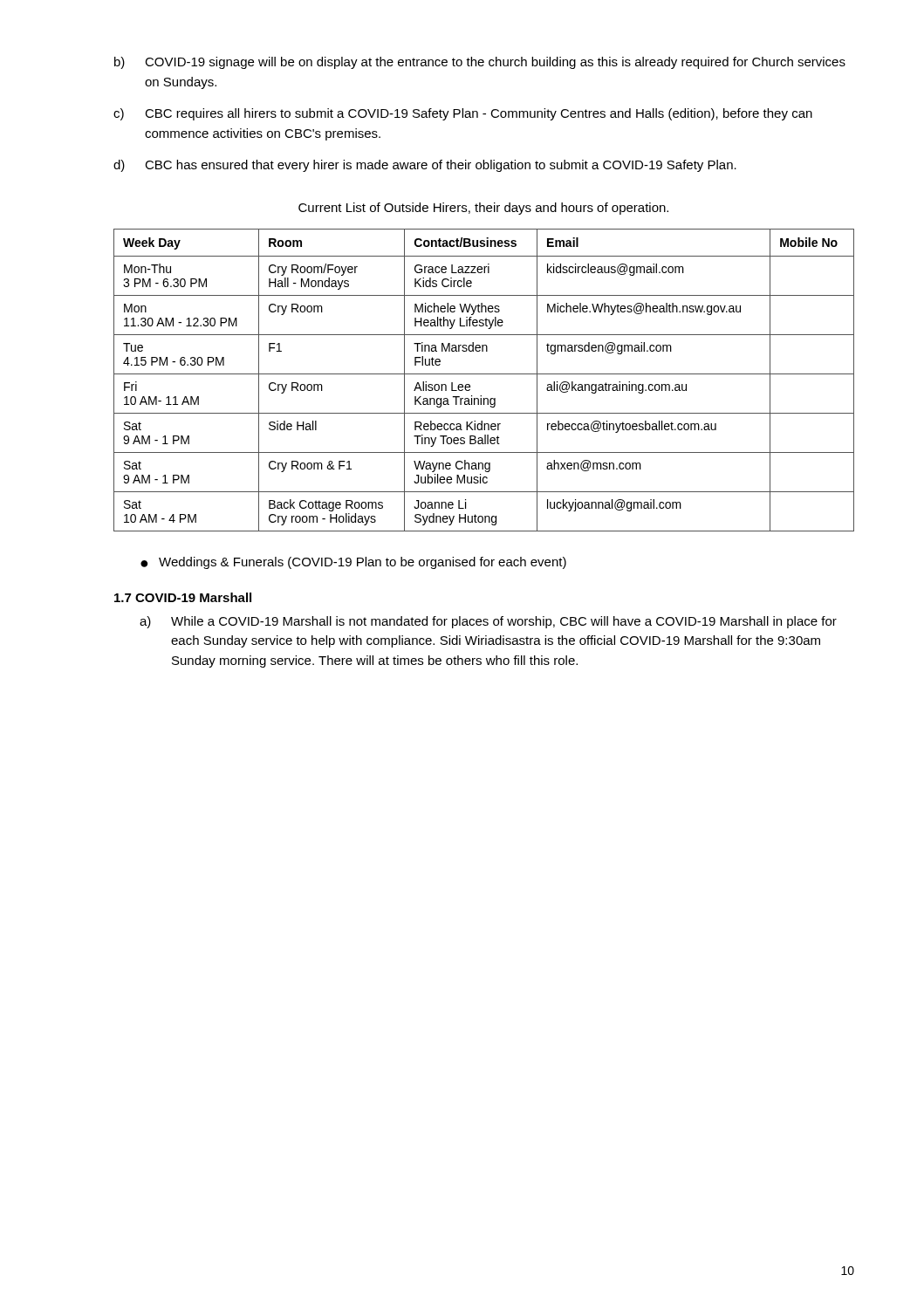Find the block on this page that starts "a) While a COVID-19 Marshall is"

click(497, 641)
